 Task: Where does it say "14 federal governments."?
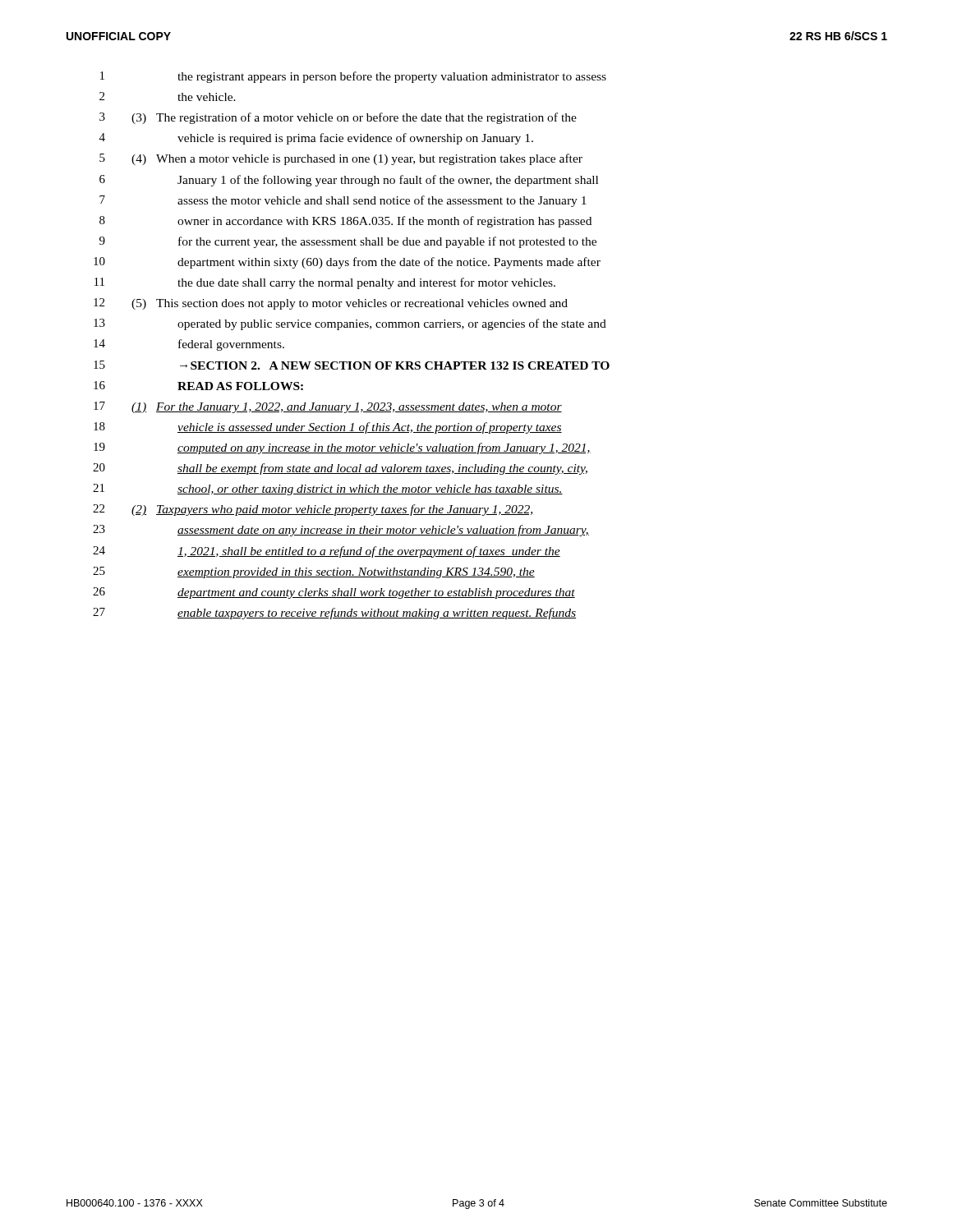point(189,345)
